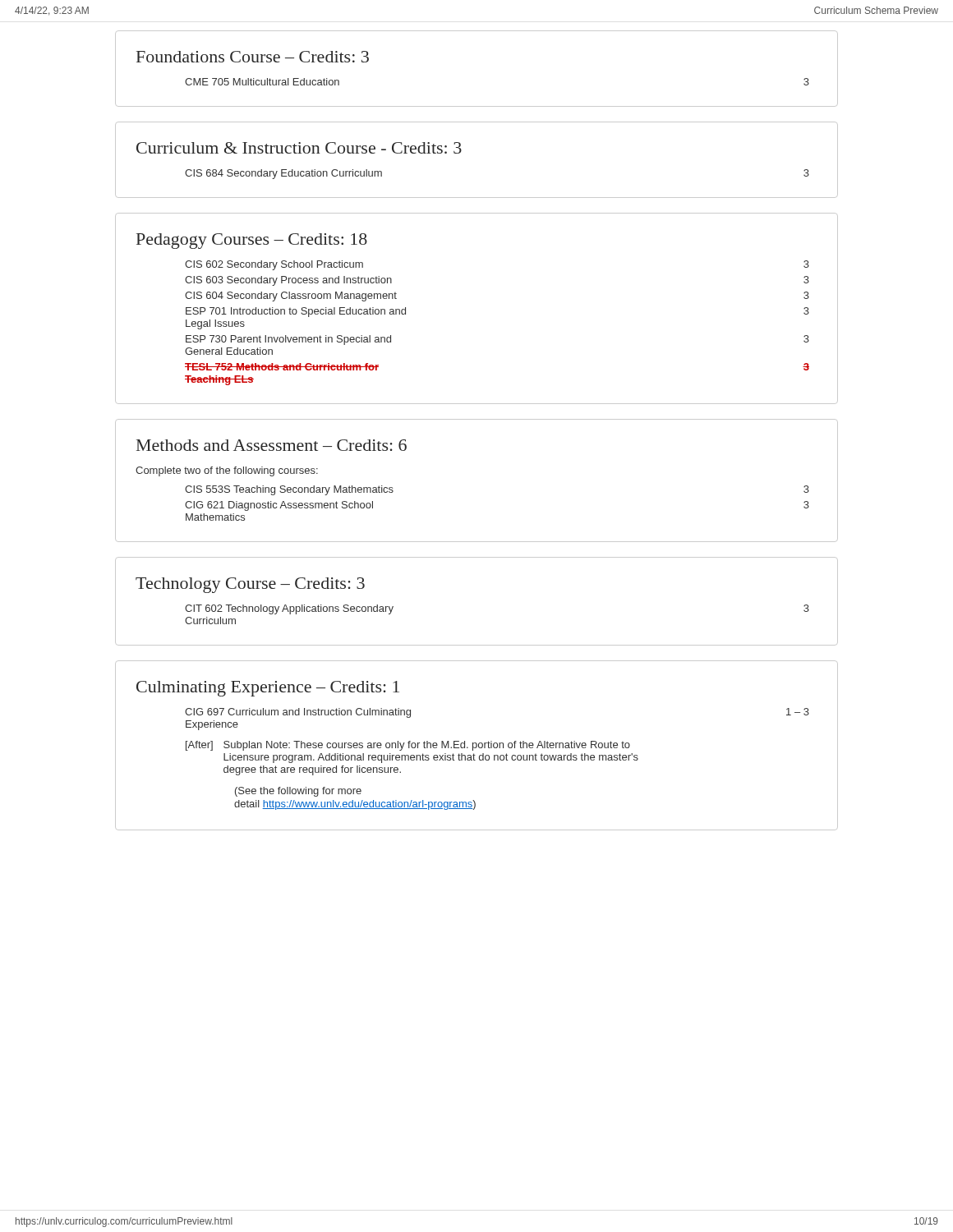
Task: Select the list item that reads "ESP 701 Introduction"
Action: pyautogui.click(x=293, y=312)
